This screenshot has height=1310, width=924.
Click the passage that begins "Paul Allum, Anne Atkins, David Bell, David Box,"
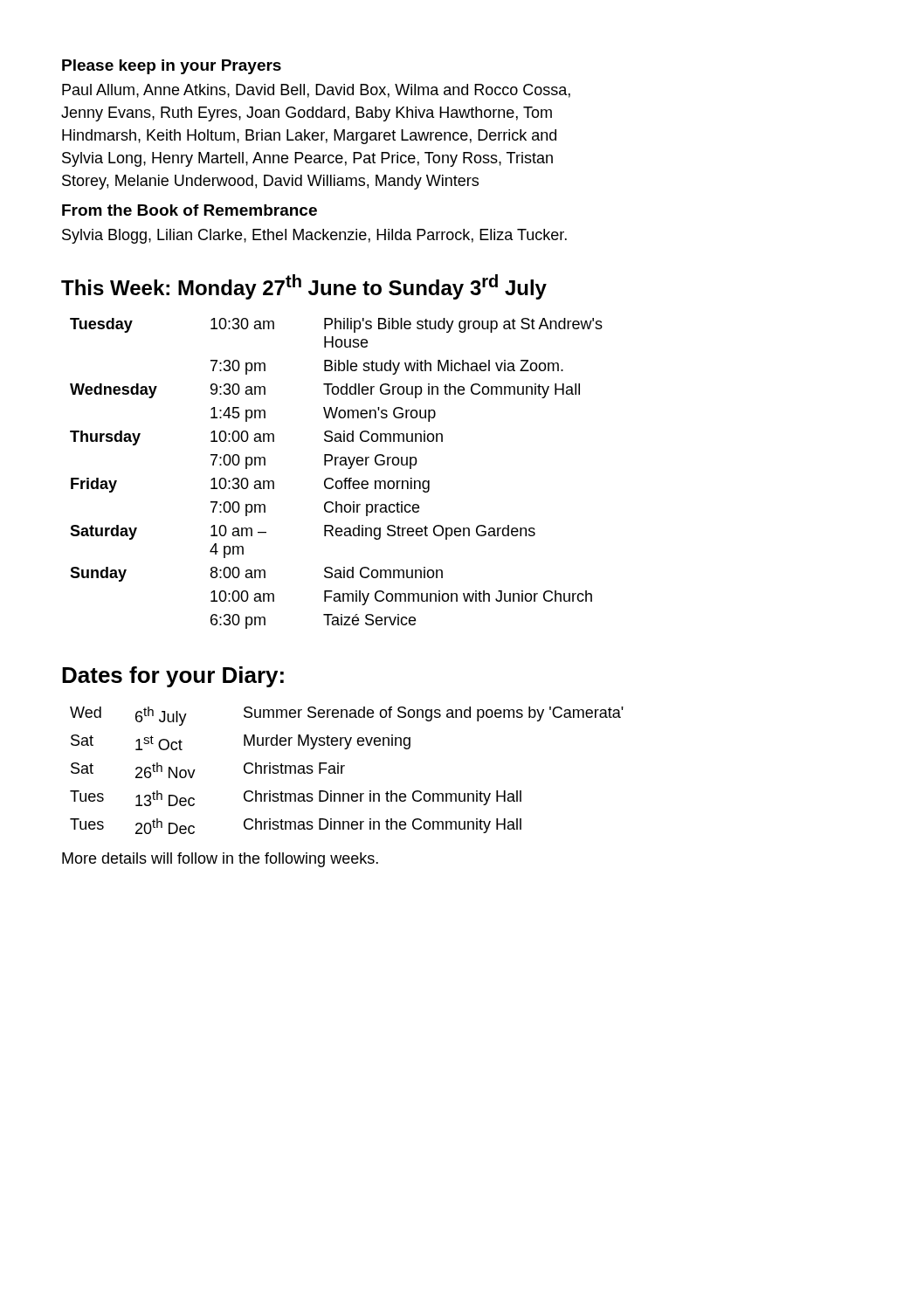(x=316, y=136)
